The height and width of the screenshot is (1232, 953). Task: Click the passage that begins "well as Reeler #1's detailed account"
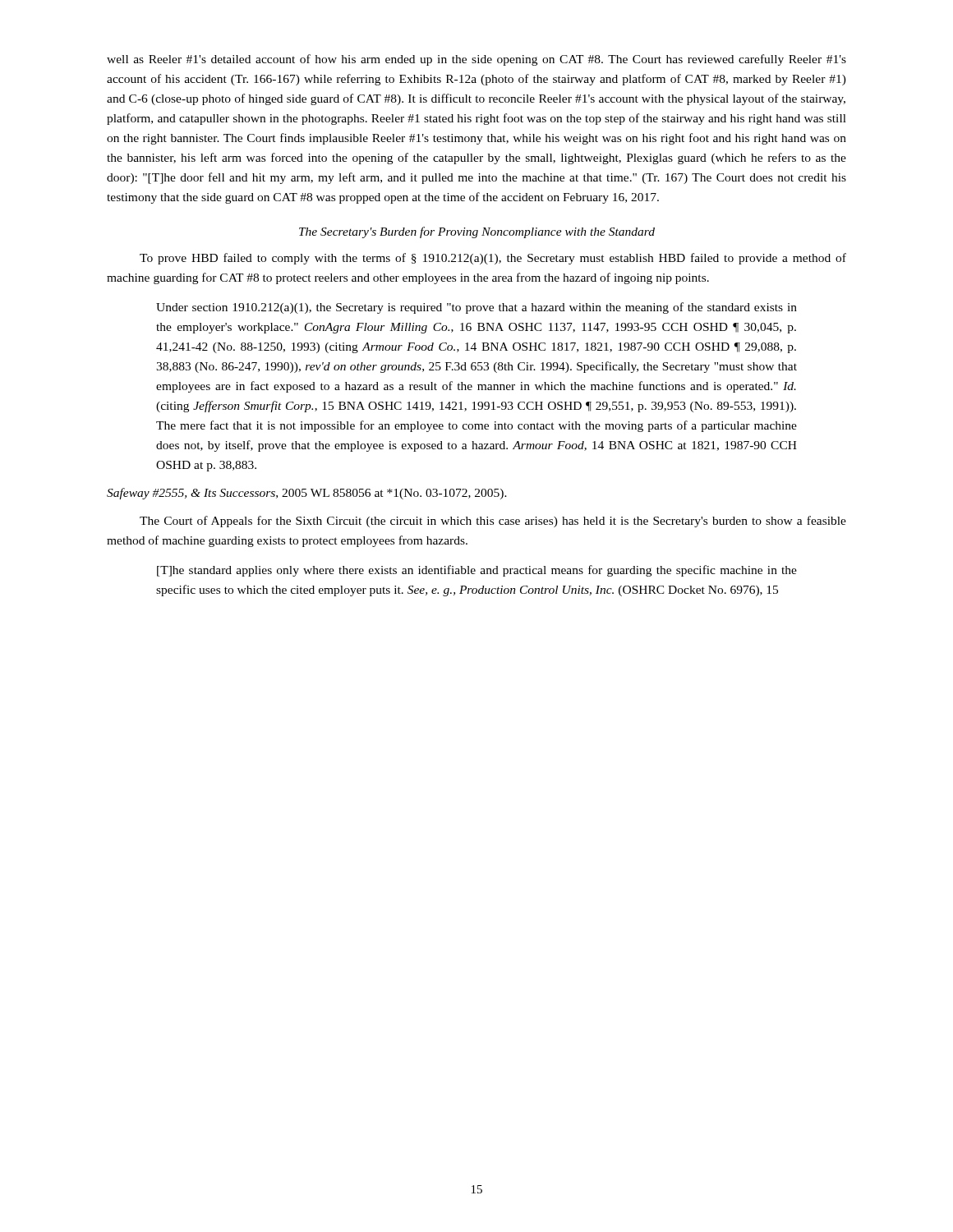(x=476, y=128)
